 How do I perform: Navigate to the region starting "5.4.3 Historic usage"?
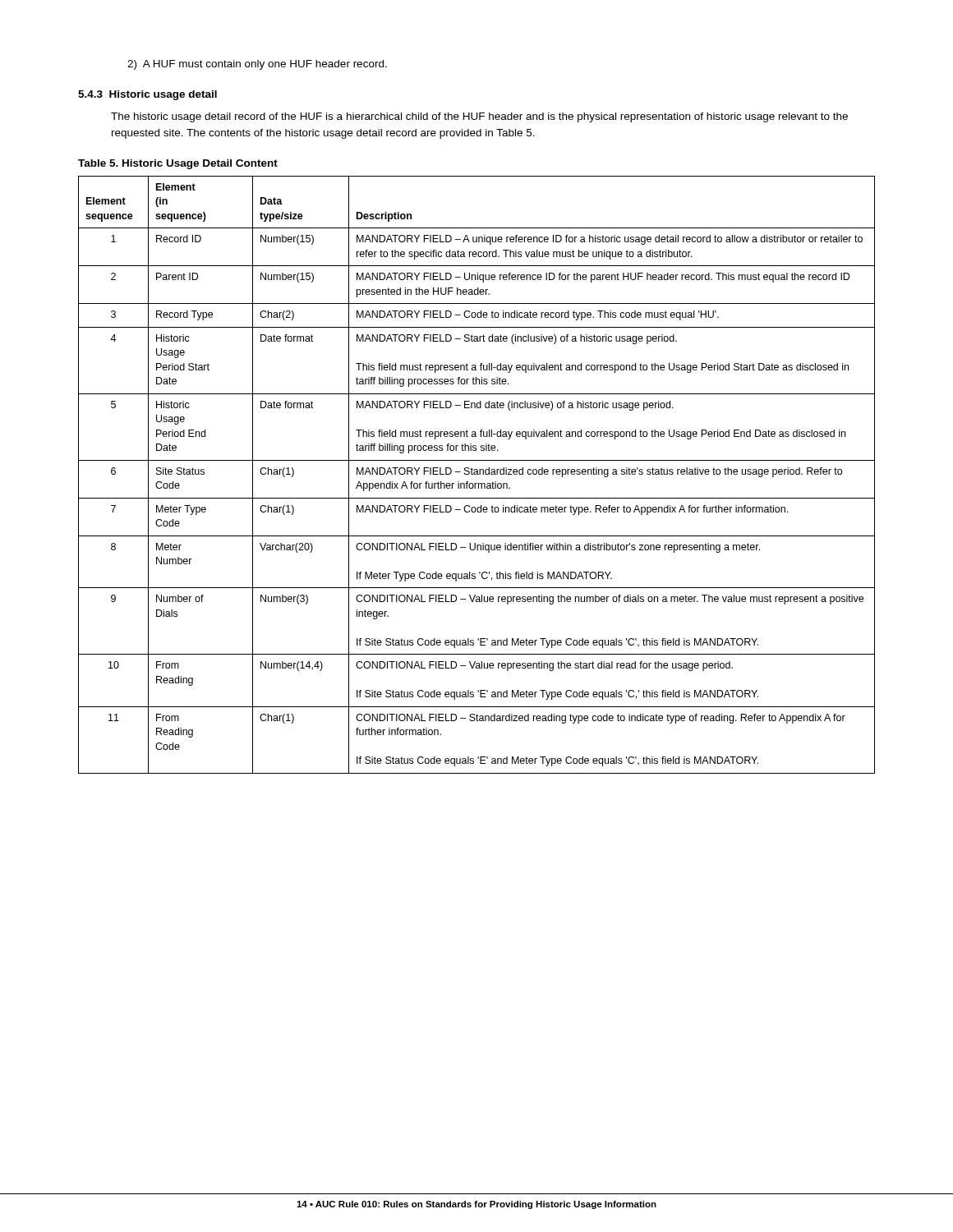[148, 94]
